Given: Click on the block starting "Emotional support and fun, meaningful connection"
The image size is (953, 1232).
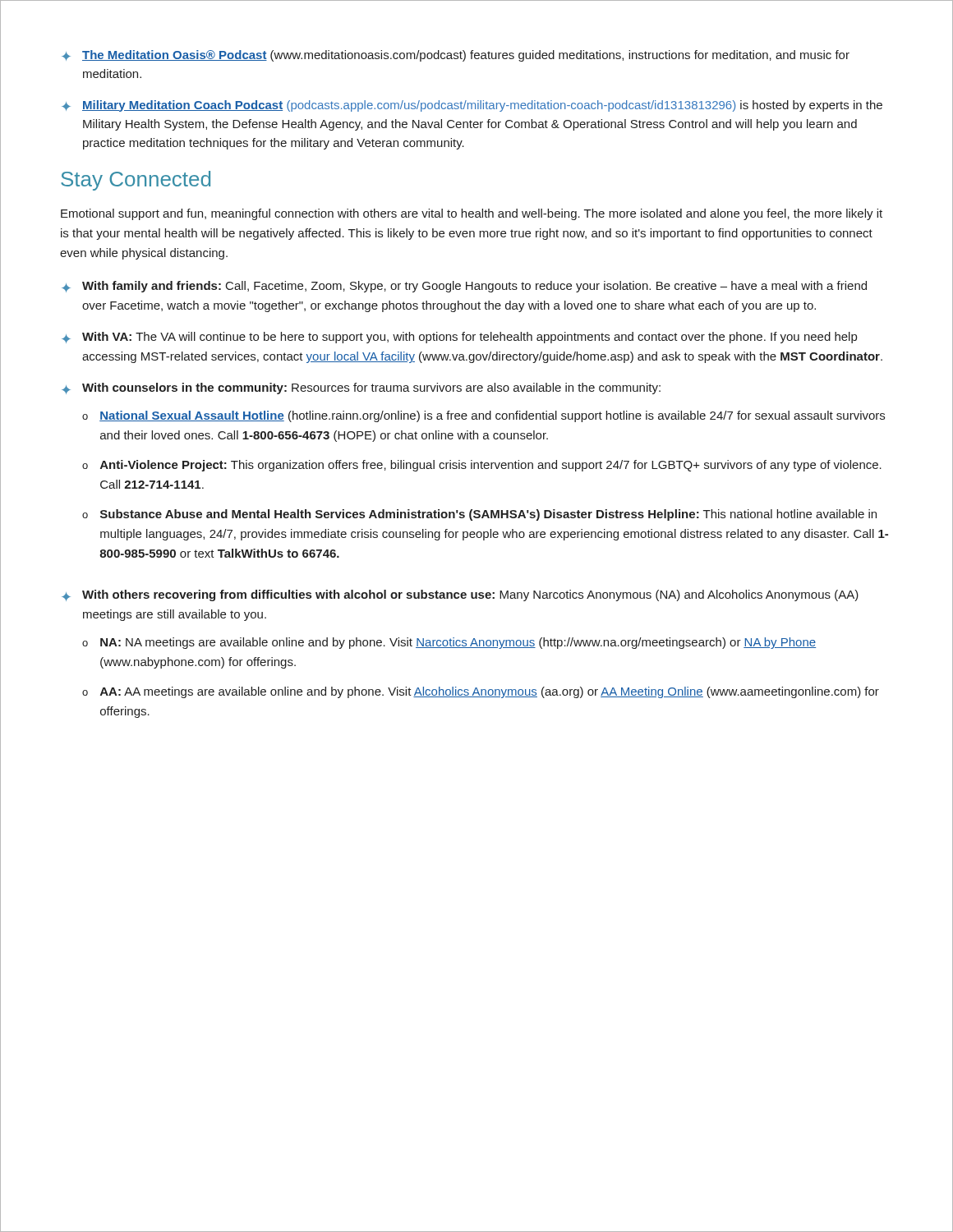Looking at the screenshot, I should (x=471, y=233).
